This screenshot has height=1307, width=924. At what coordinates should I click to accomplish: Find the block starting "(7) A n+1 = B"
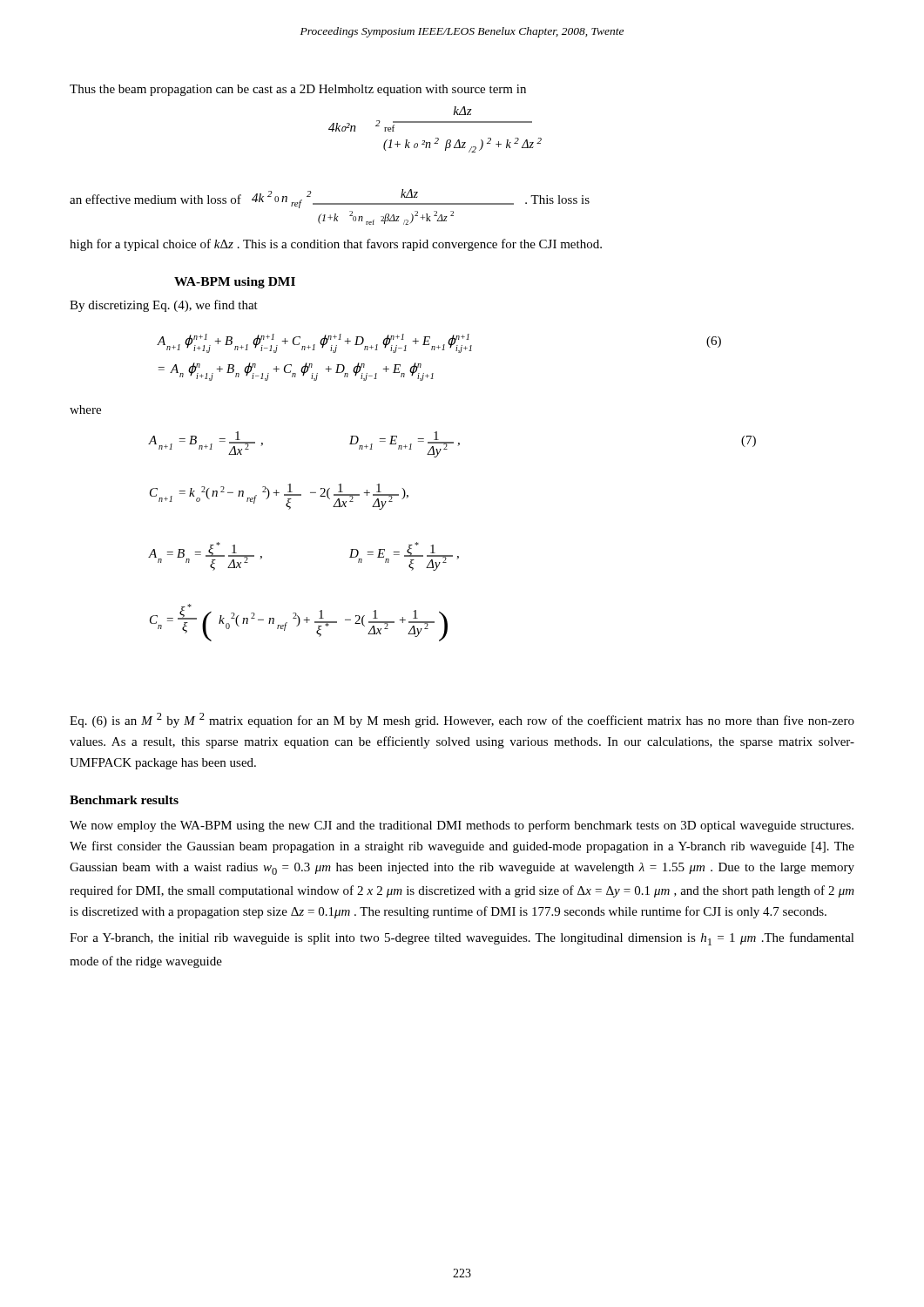coord(462,560)
